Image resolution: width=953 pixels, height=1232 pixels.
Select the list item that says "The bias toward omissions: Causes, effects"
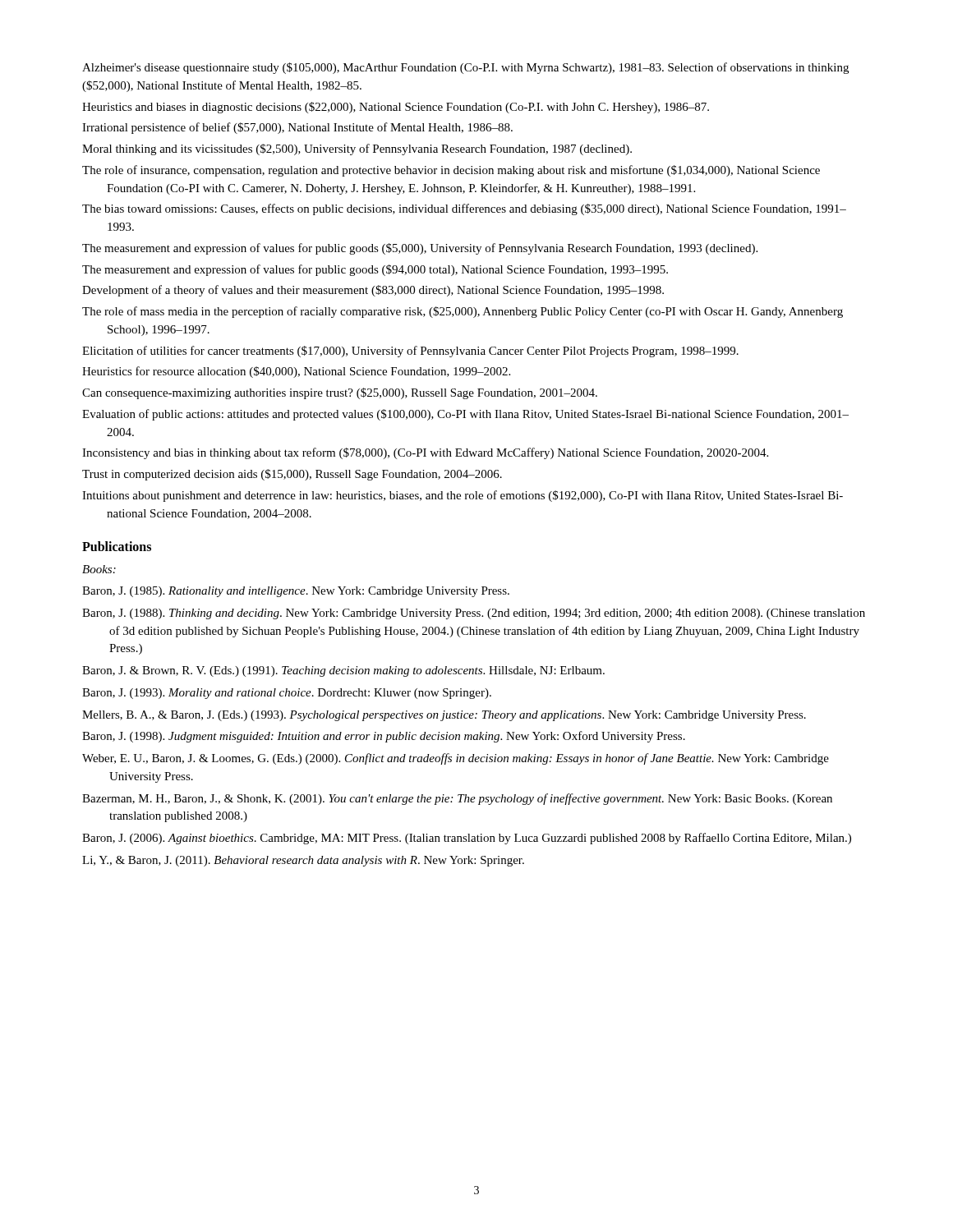click(464, 218)
